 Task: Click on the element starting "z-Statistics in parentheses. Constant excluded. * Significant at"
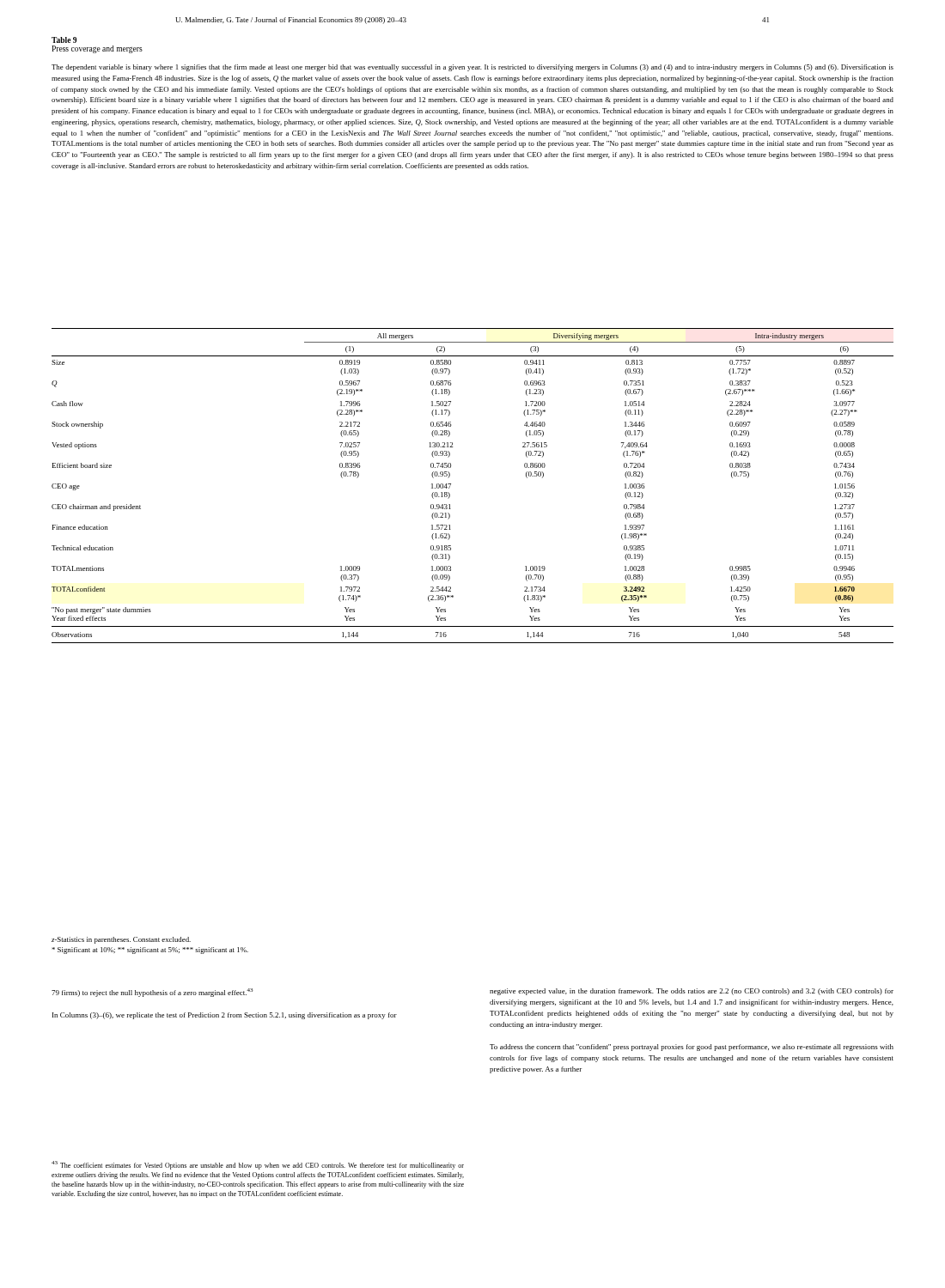150,945
